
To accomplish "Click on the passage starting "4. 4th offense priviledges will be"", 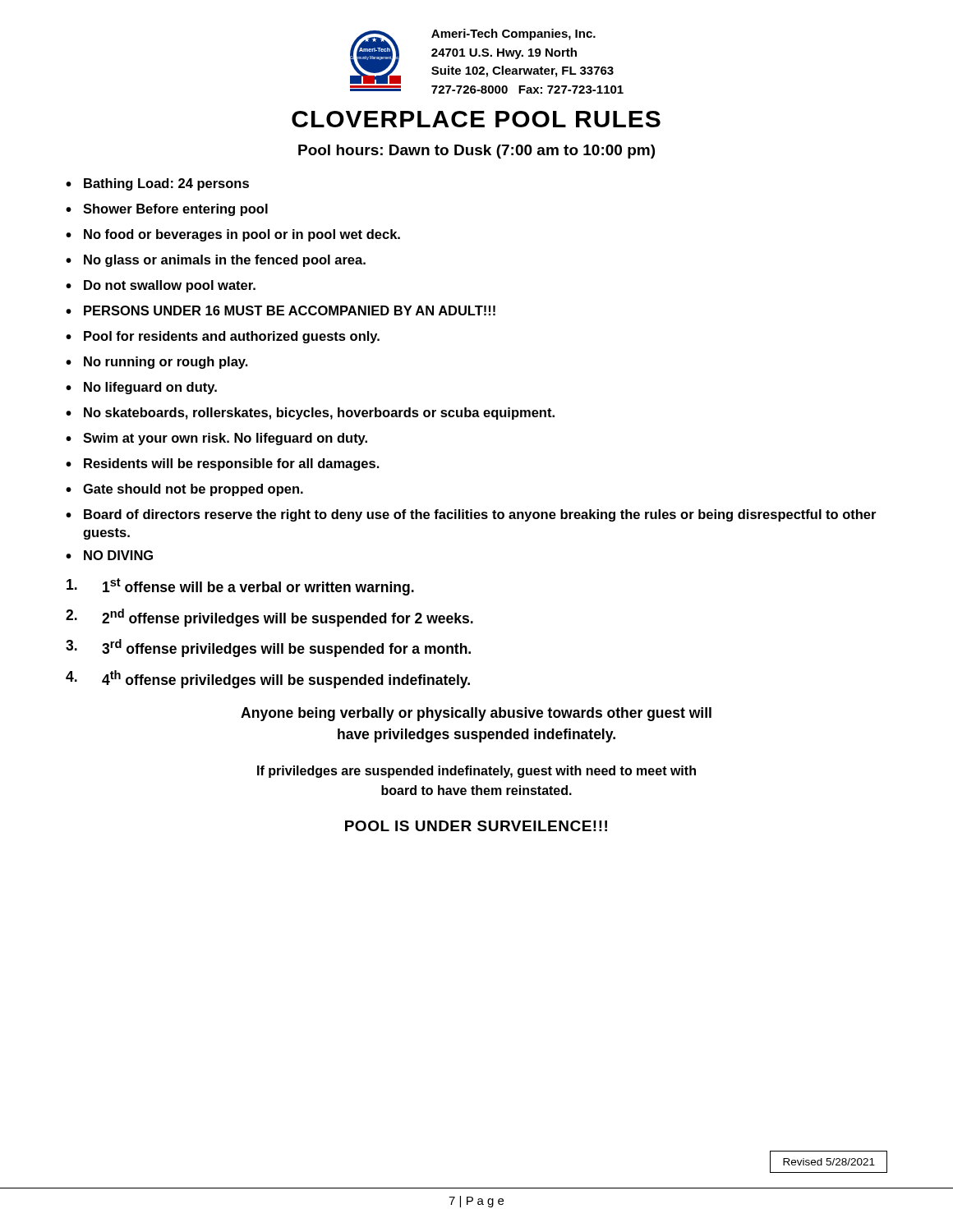I will (x=476, y=679).
